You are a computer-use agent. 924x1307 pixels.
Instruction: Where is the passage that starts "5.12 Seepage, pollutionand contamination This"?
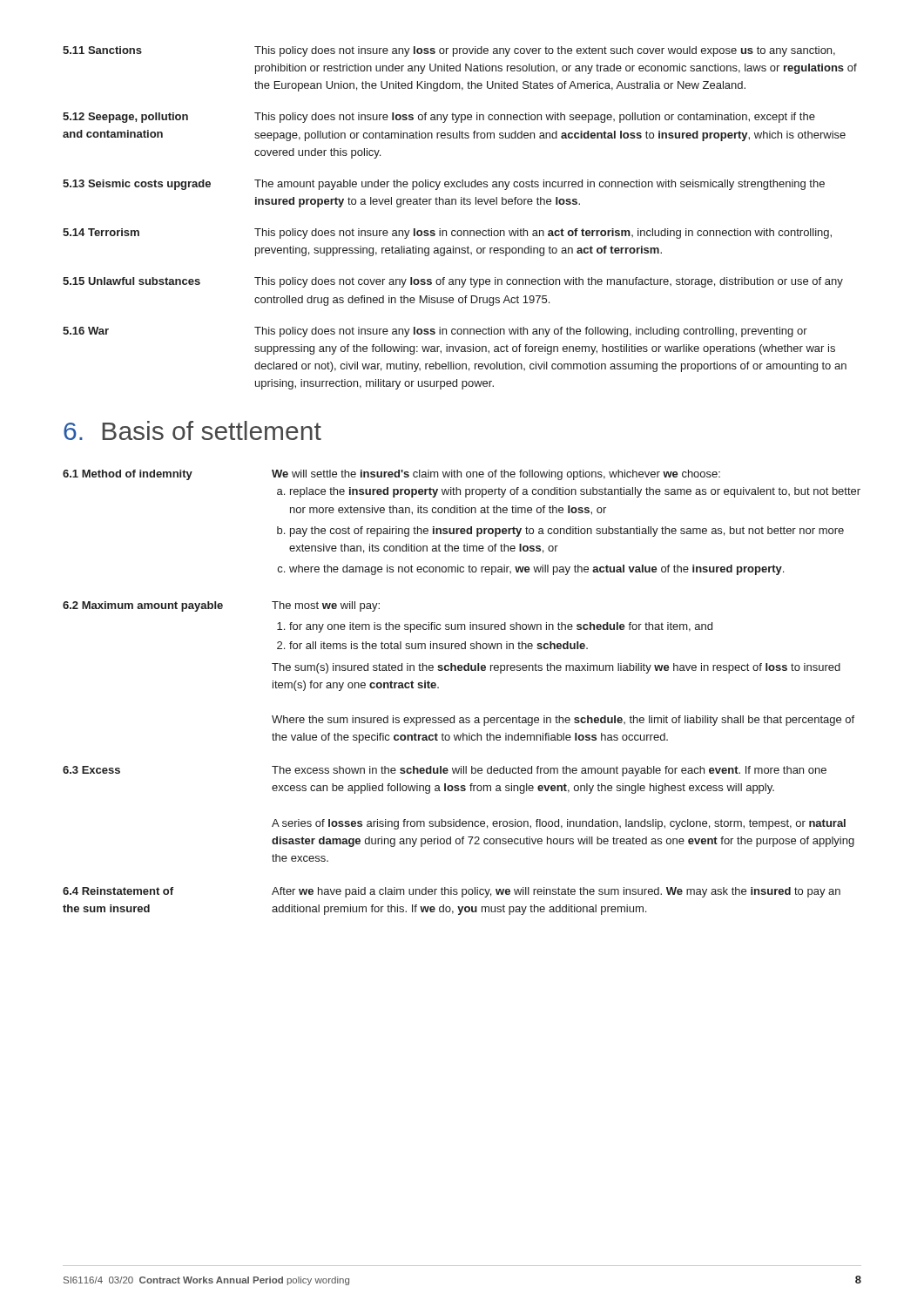point(462,135)
